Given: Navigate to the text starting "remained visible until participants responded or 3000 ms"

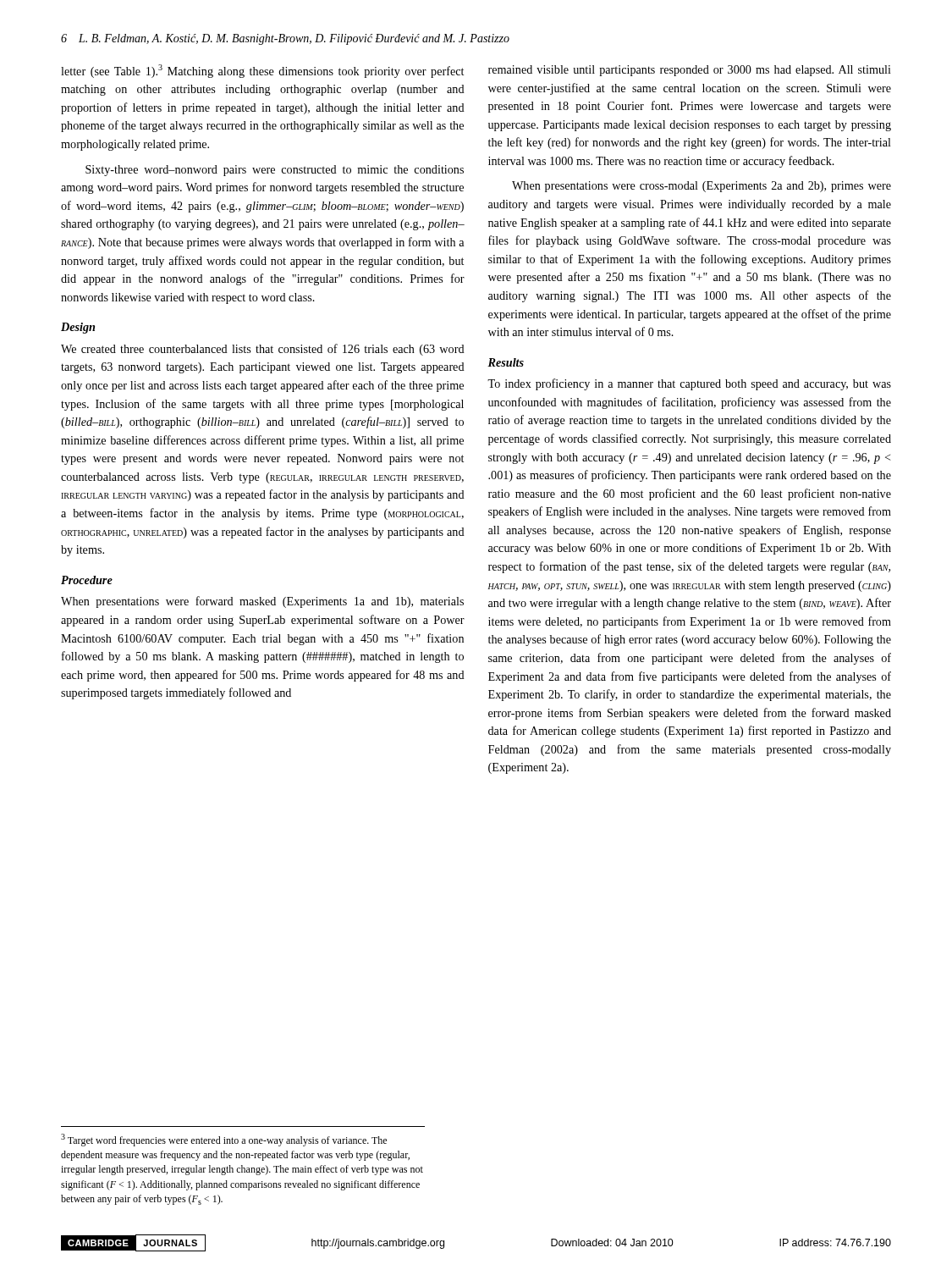Looking at the screenshot, I should 689,116.
